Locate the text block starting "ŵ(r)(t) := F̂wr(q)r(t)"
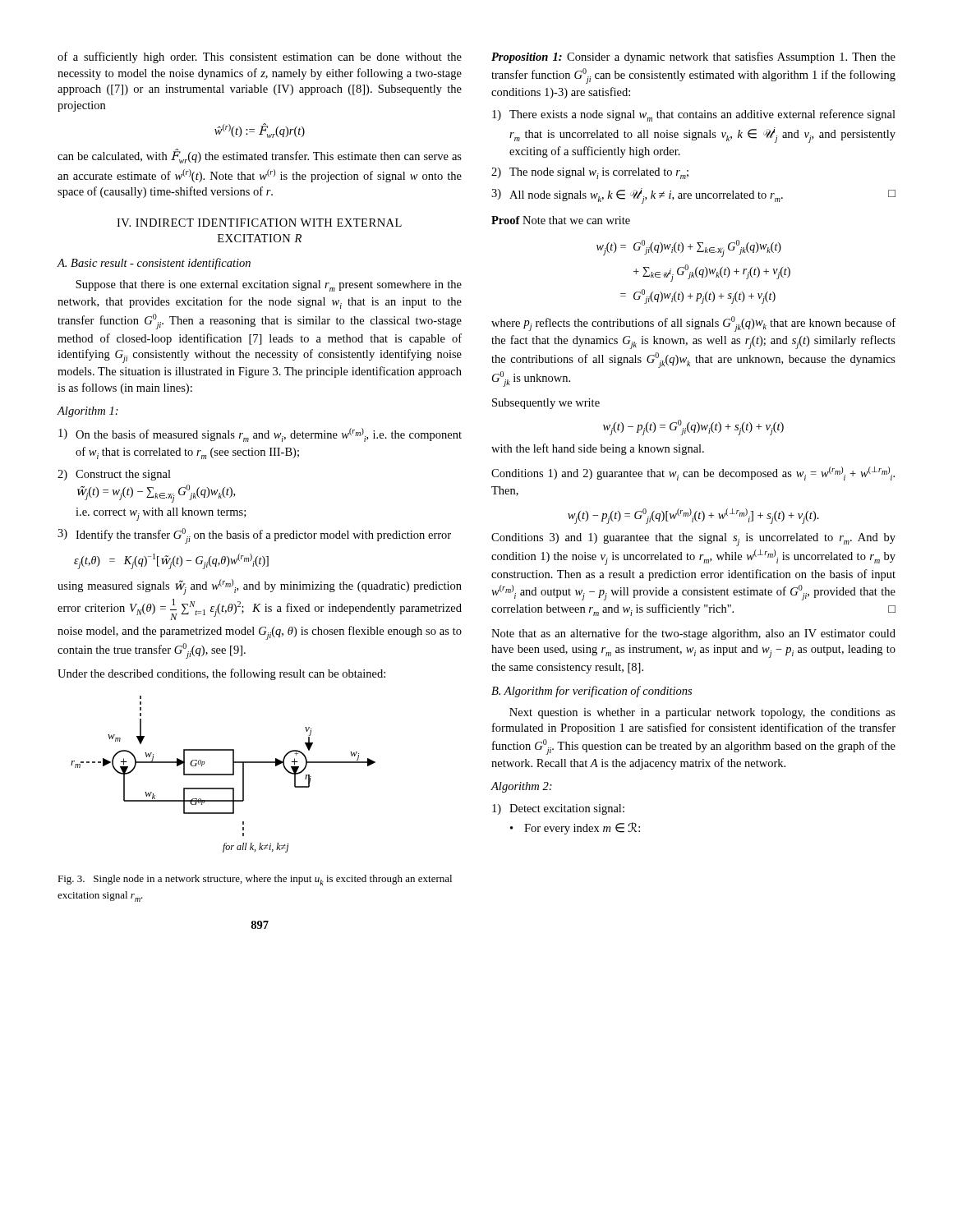Screen dimensions: 1232x953 [260, 131]
